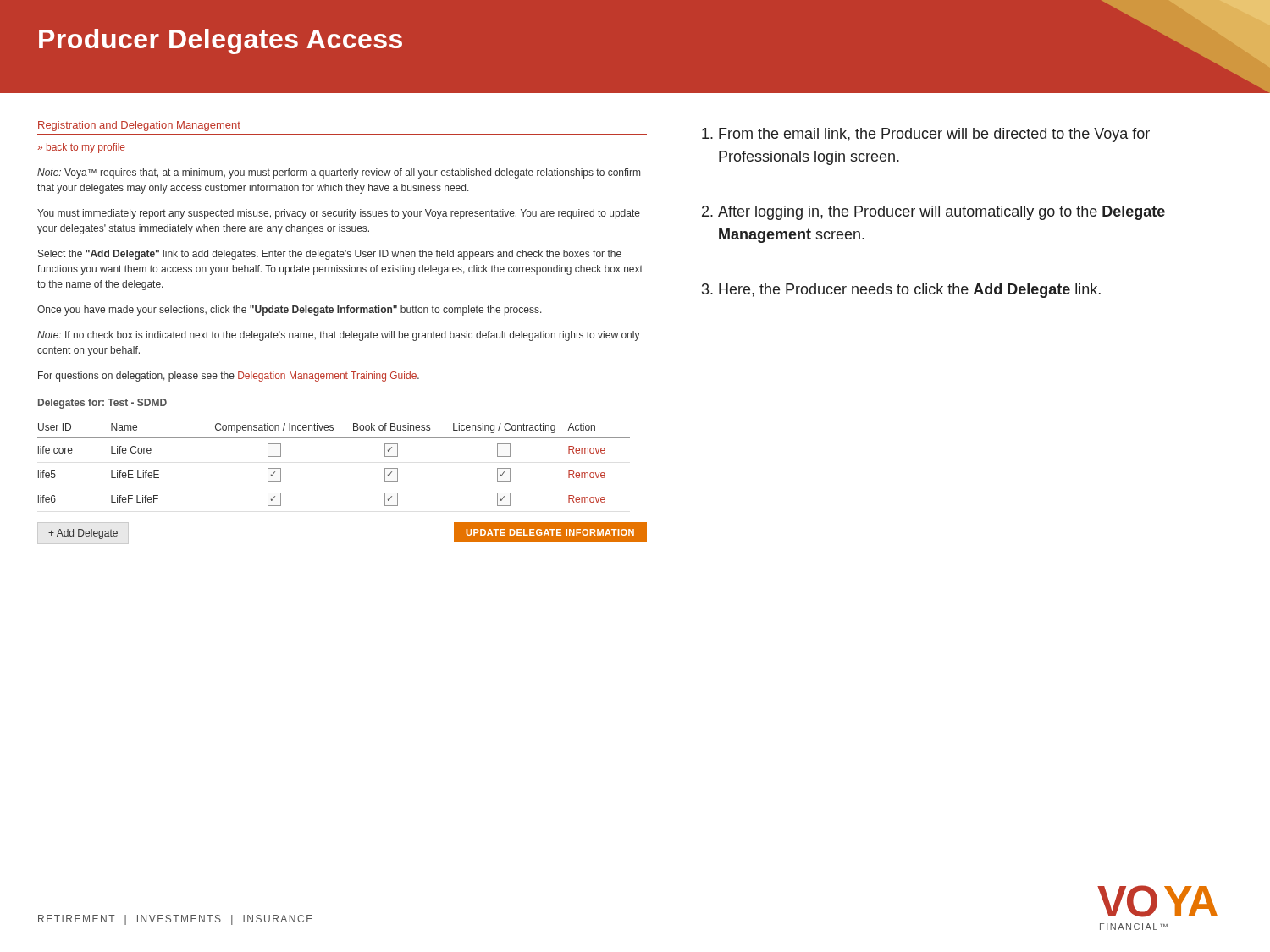Select the text block starting "Once you have"

click(x=290, y=310)
